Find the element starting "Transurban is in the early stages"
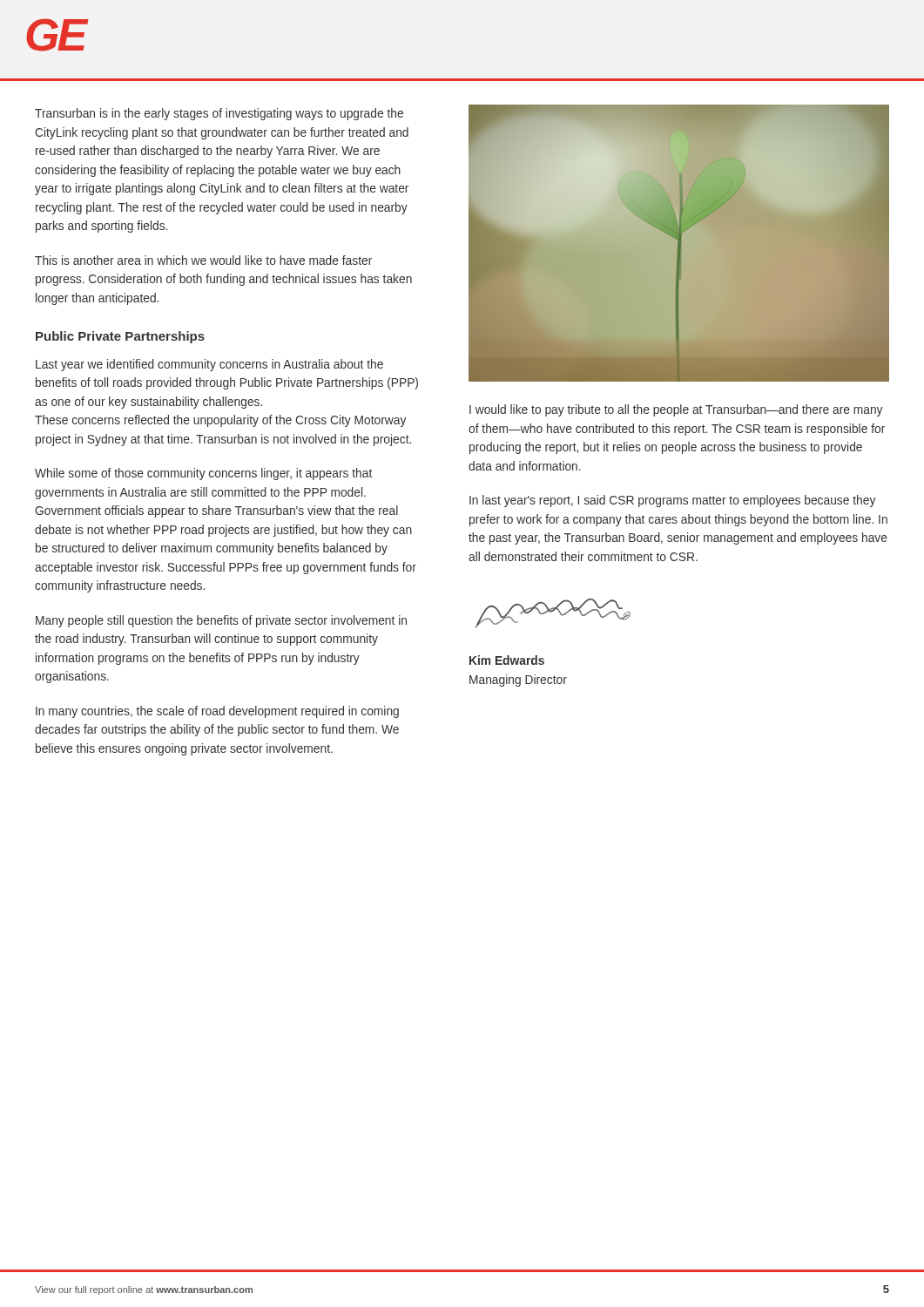 point(222,170)
